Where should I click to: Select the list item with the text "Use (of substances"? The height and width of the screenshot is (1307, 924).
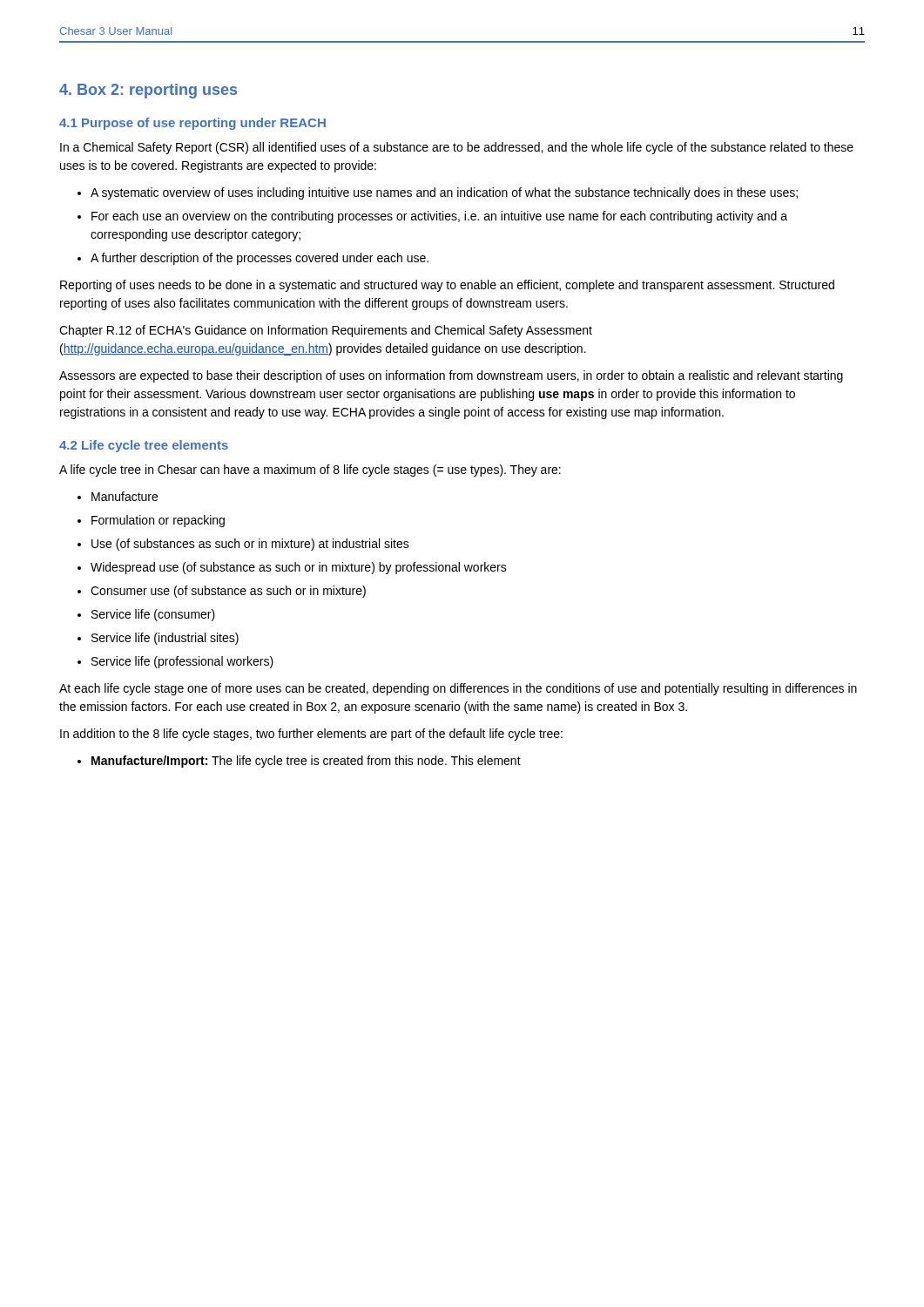(250, 544)
